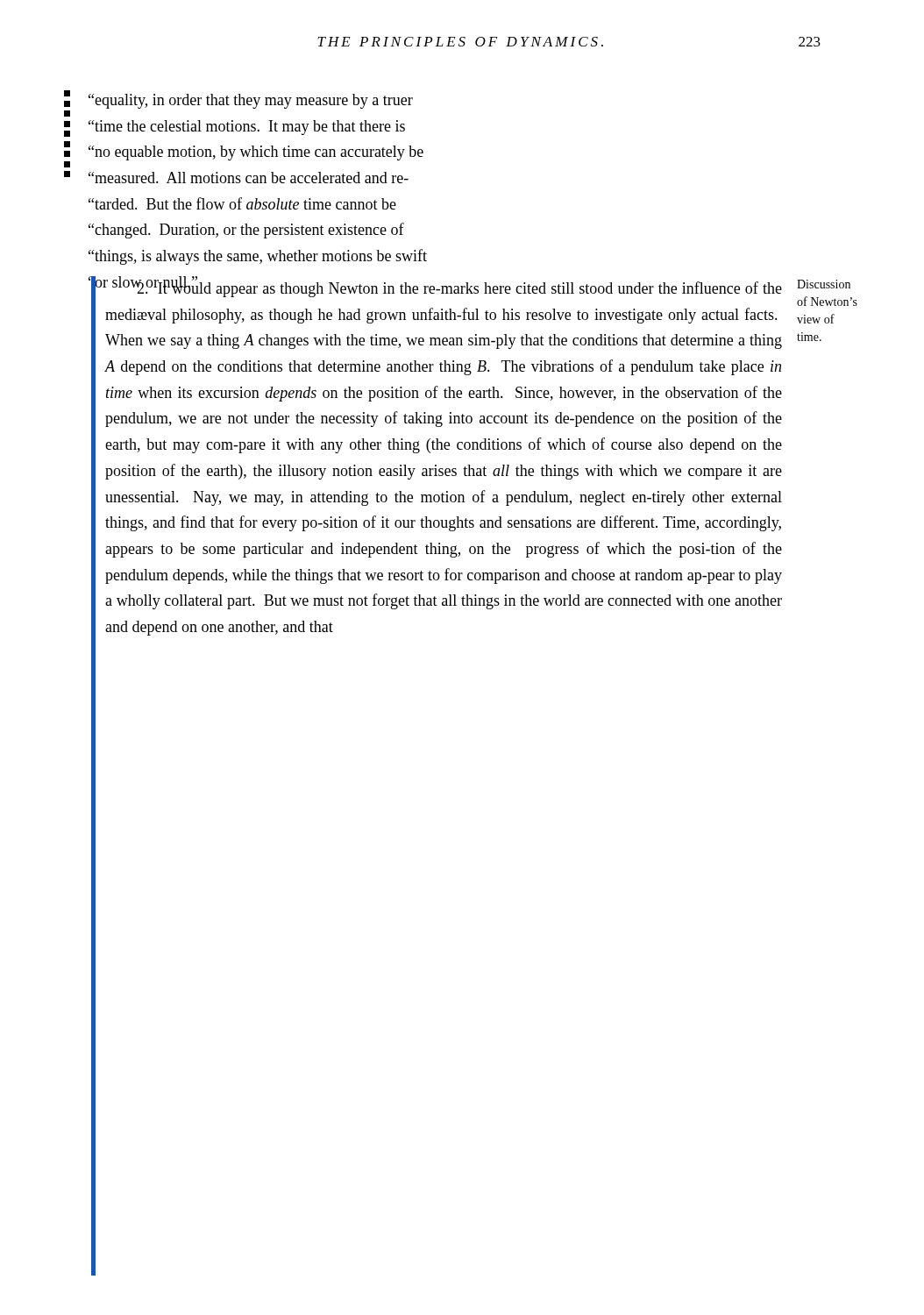Select the text block that reads "It would appear"

[x=444, y=458]
